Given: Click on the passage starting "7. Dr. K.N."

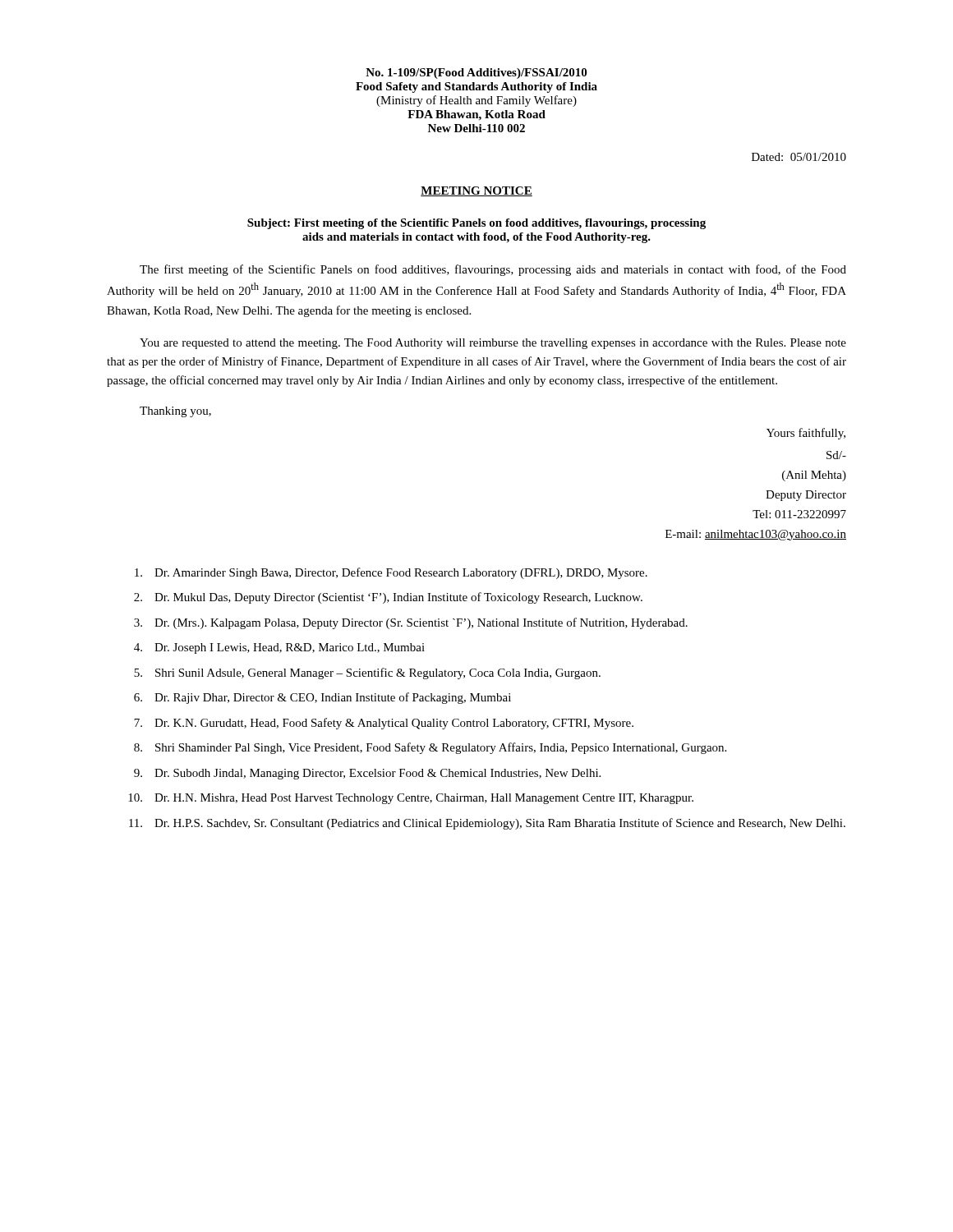Looking at the screenshot, I should tap(476, 723).
